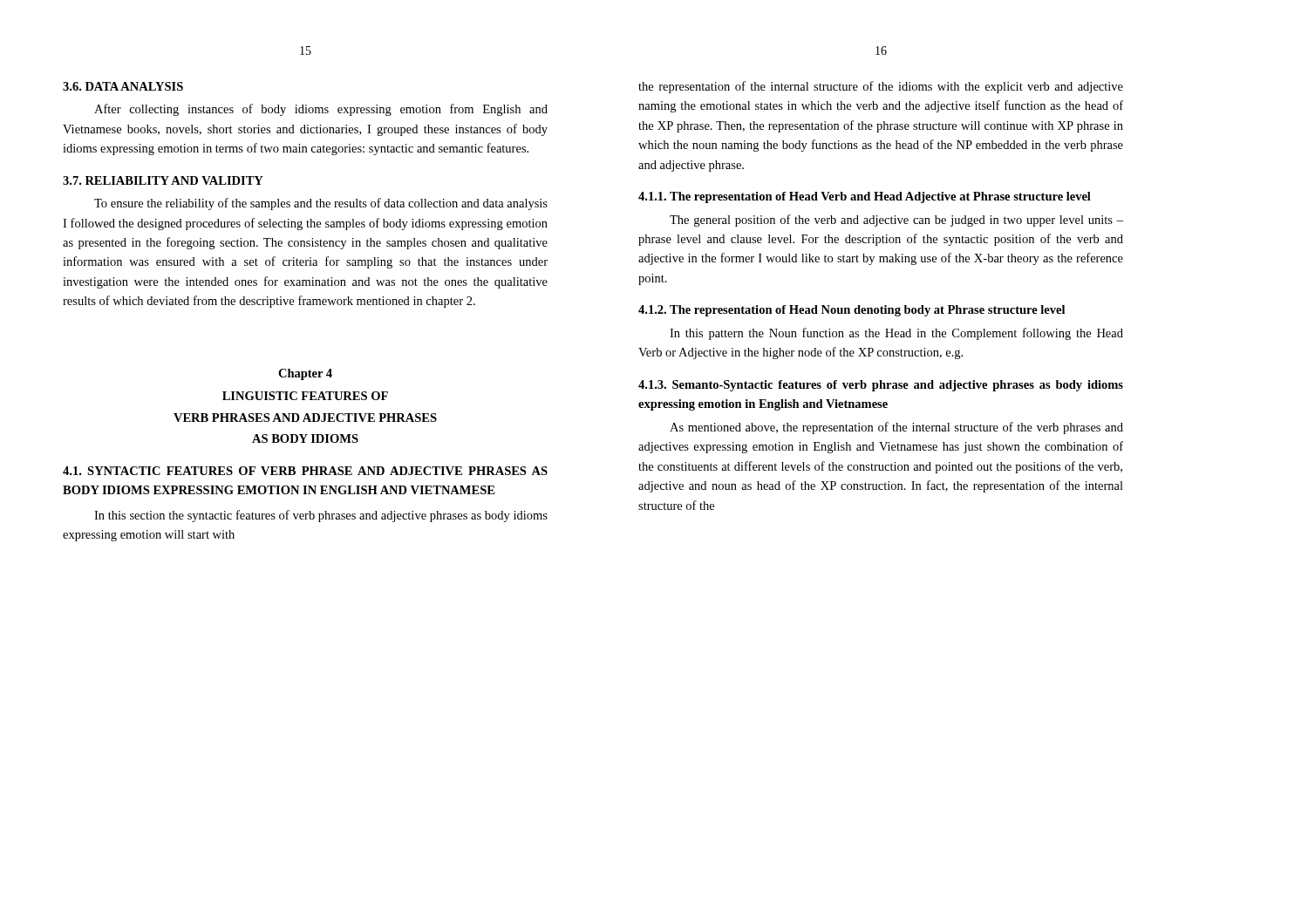Find "3.7. RELIABILITY AND VALIDITY" on this page
1308x924 pixels.
coord(163,180)
